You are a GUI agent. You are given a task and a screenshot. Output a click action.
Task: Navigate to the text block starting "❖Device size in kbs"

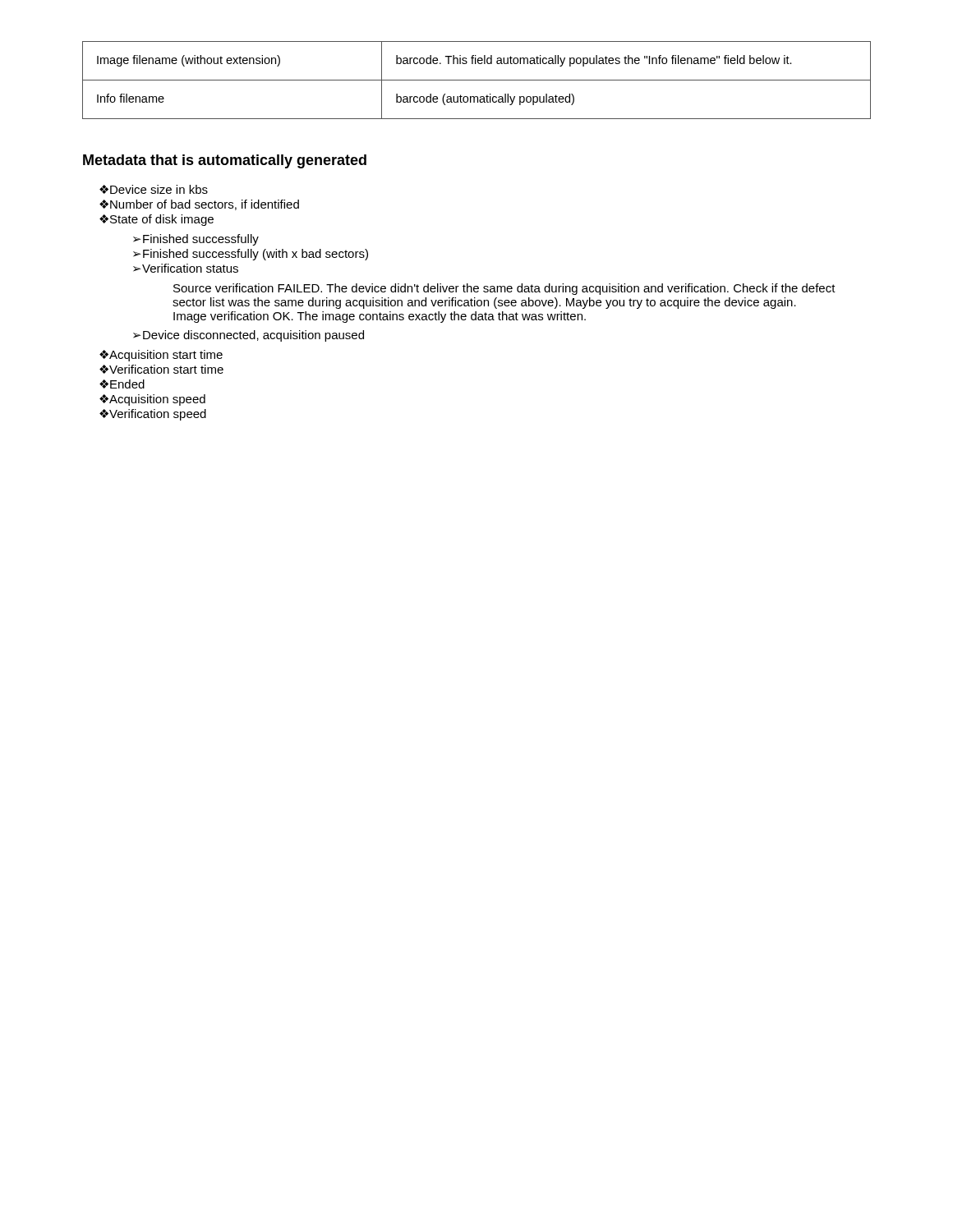click(154, 189)
